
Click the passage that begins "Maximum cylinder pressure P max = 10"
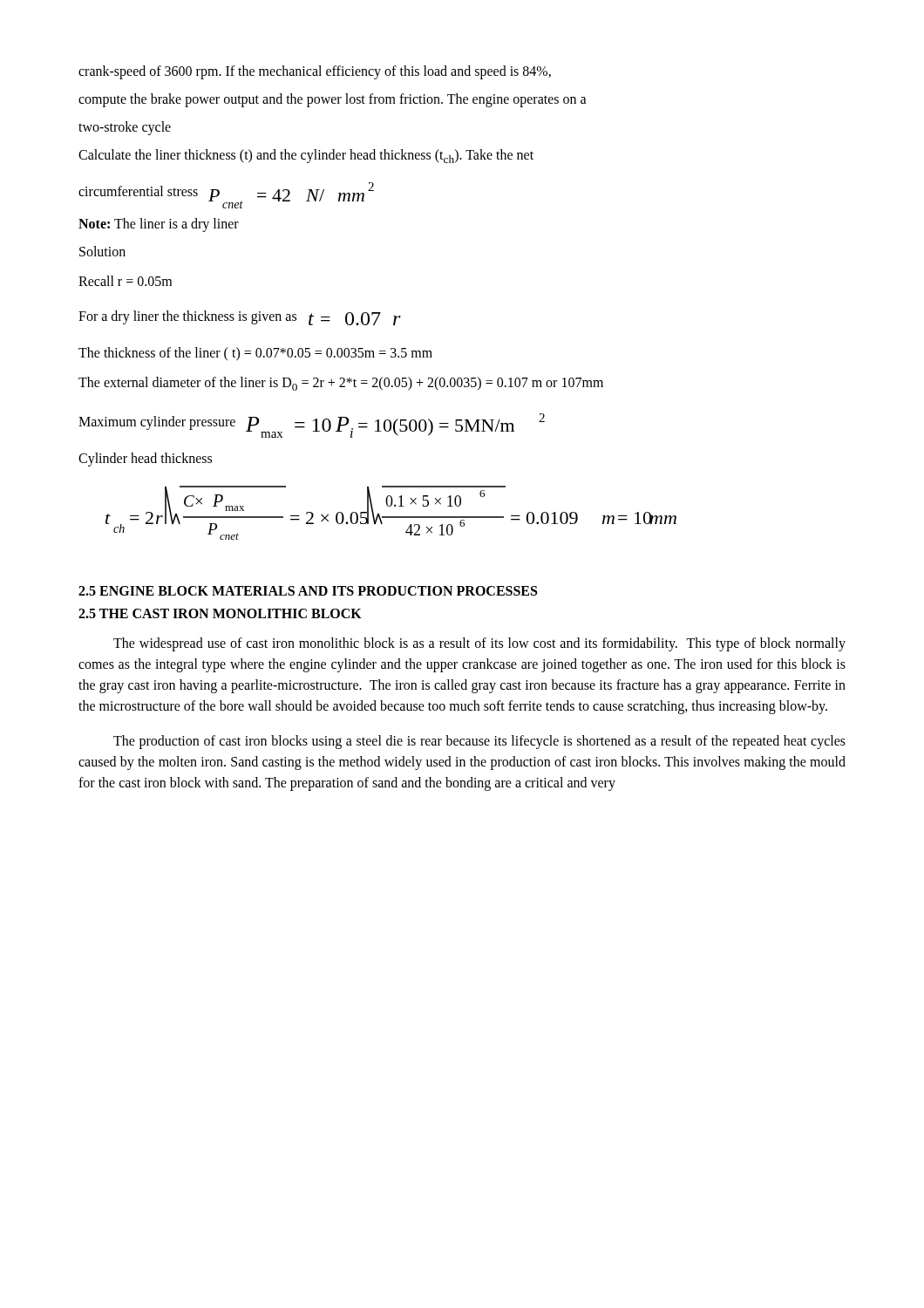[462, 423]
